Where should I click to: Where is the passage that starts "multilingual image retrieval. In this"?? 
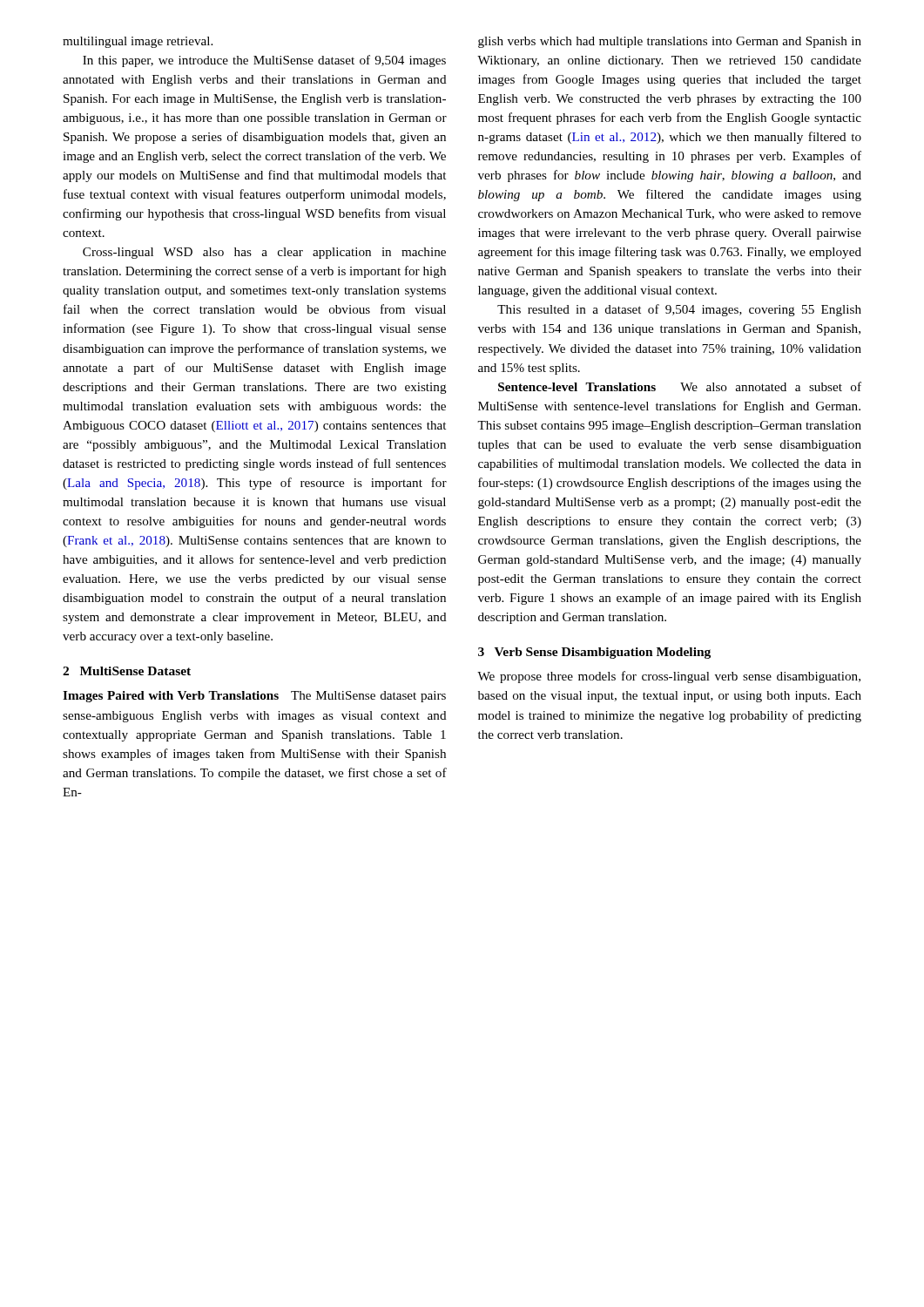255,339
